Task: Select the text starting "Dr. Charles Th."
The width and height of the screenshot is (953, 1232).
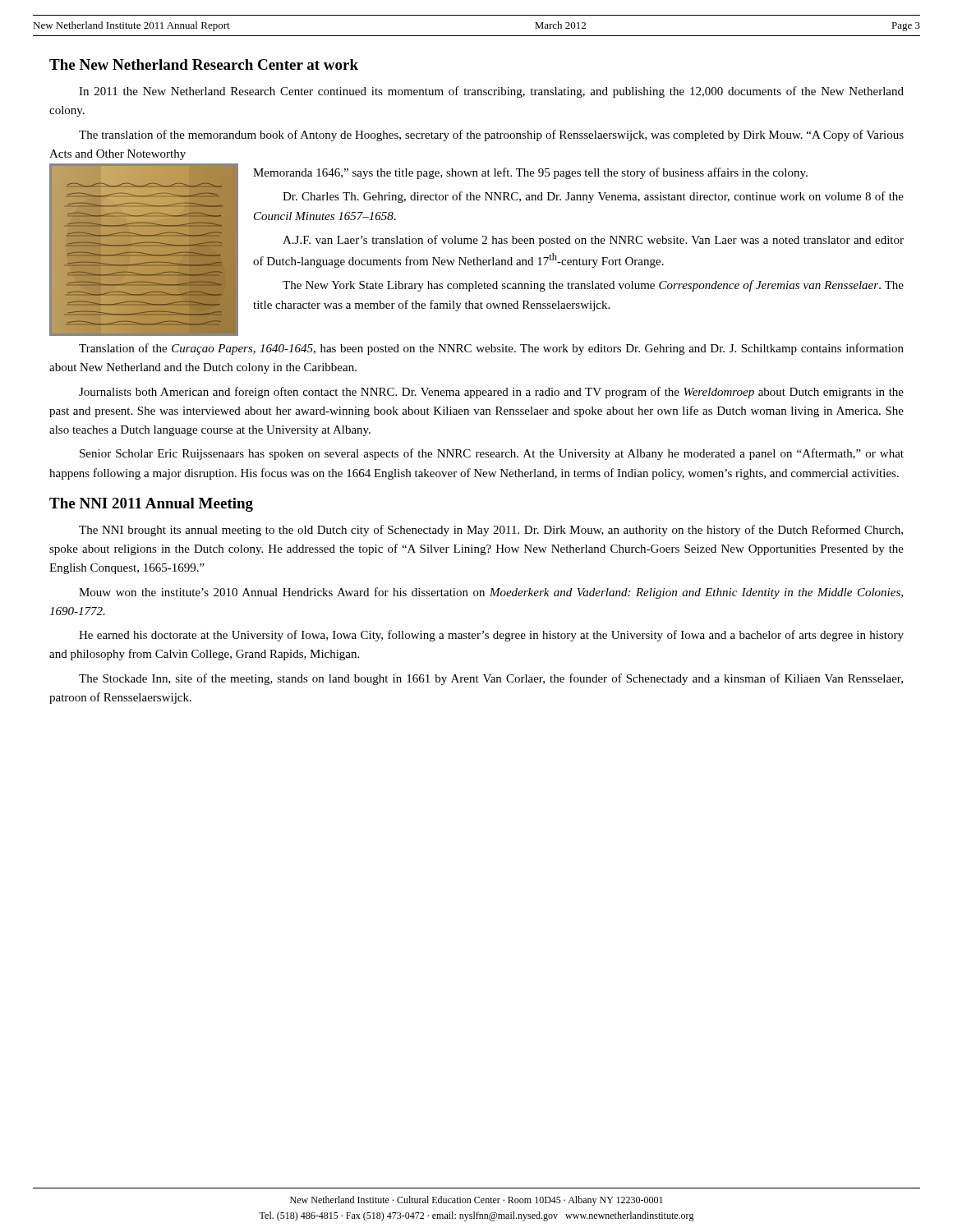Action: coord(578,206)
